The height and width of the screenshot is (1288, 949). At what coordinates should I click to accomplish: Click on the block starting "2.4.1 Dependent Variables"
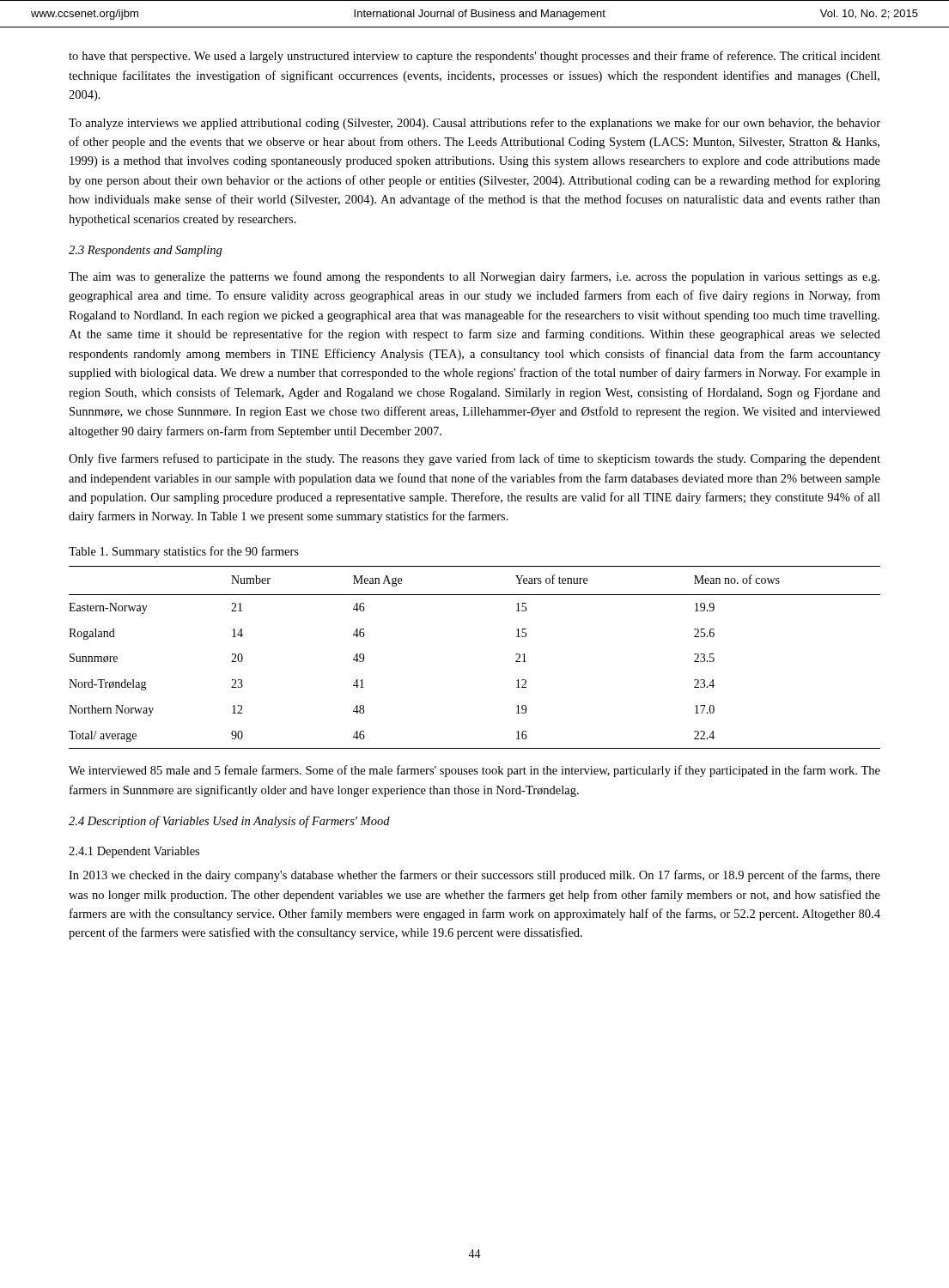point(134,852)
